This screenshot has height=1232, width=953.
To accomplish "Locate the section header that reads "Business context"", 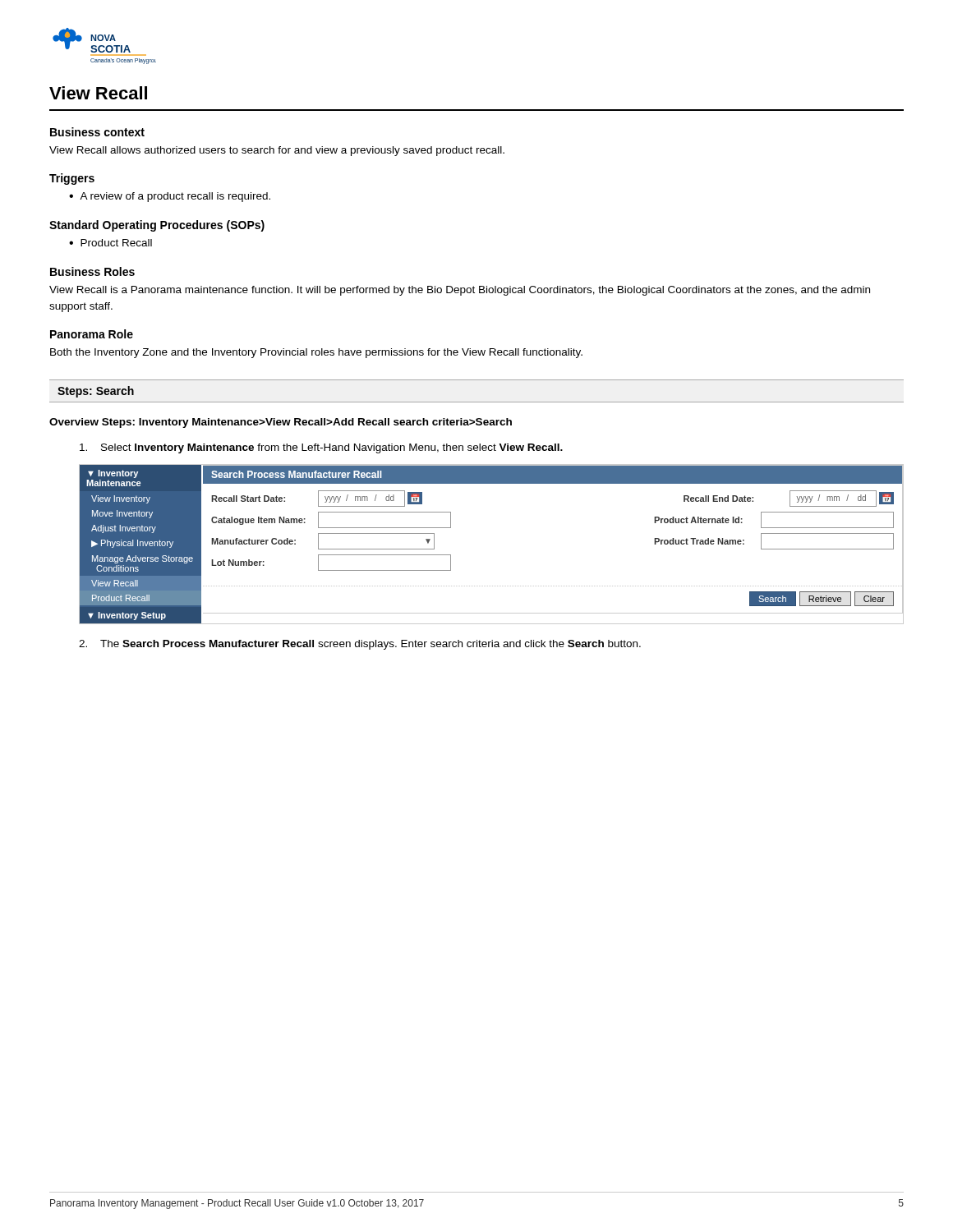I will coord(97,132).
